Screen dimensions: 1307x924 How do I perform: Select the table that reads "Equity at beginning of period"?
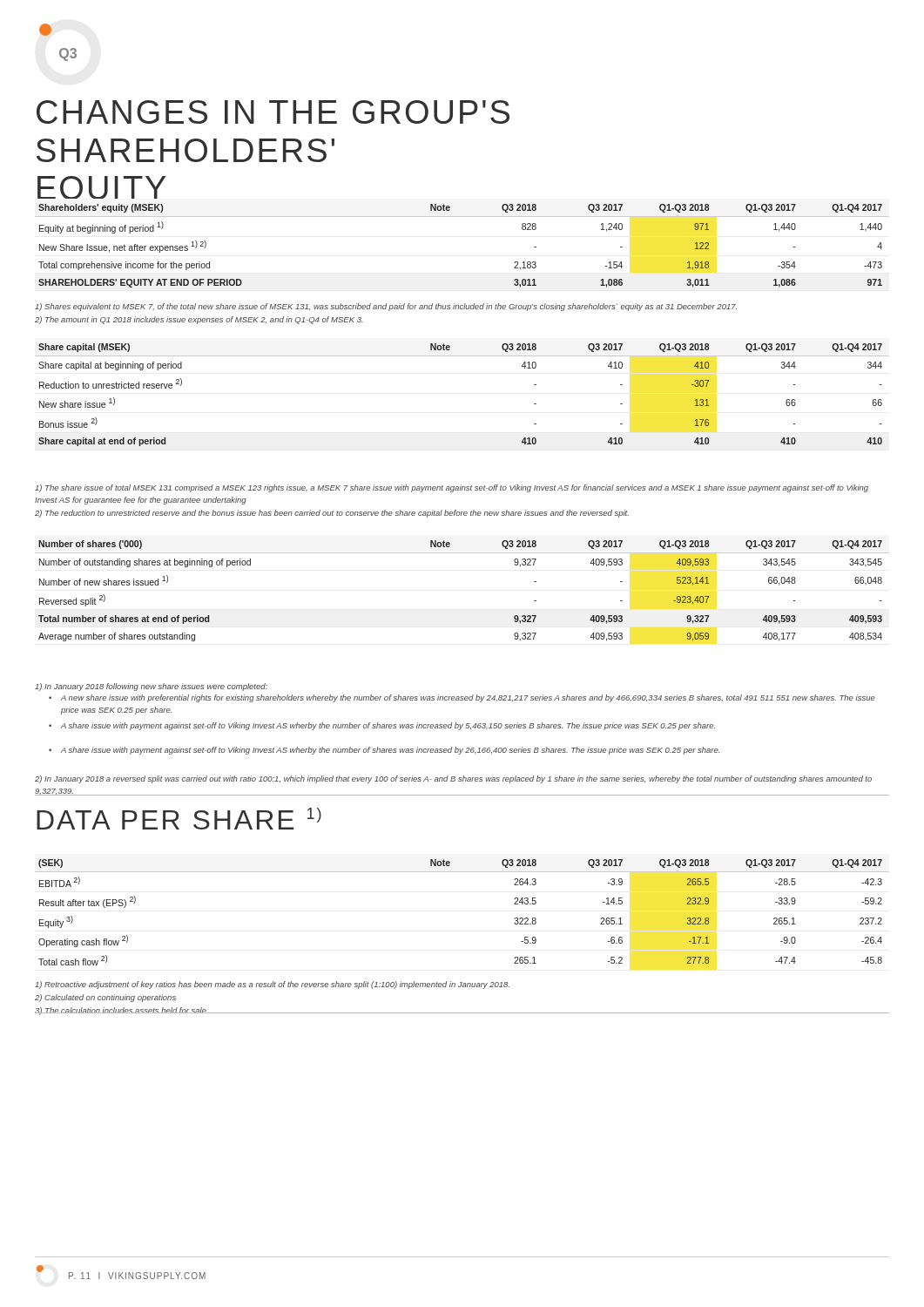[462, 245]
